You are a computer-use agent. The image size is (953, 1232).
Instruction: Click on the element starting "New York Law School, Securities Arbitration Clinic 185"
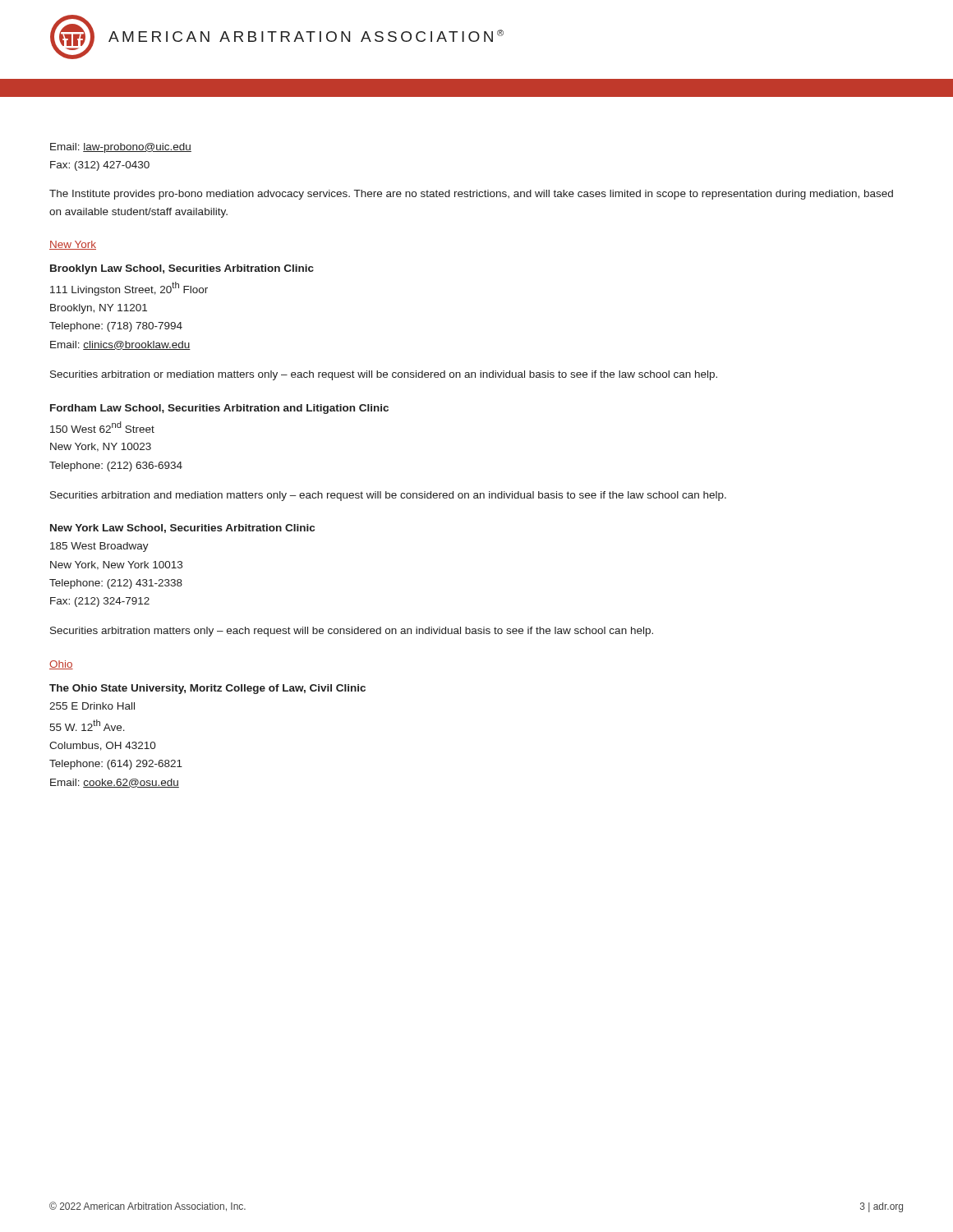(182, 529)
